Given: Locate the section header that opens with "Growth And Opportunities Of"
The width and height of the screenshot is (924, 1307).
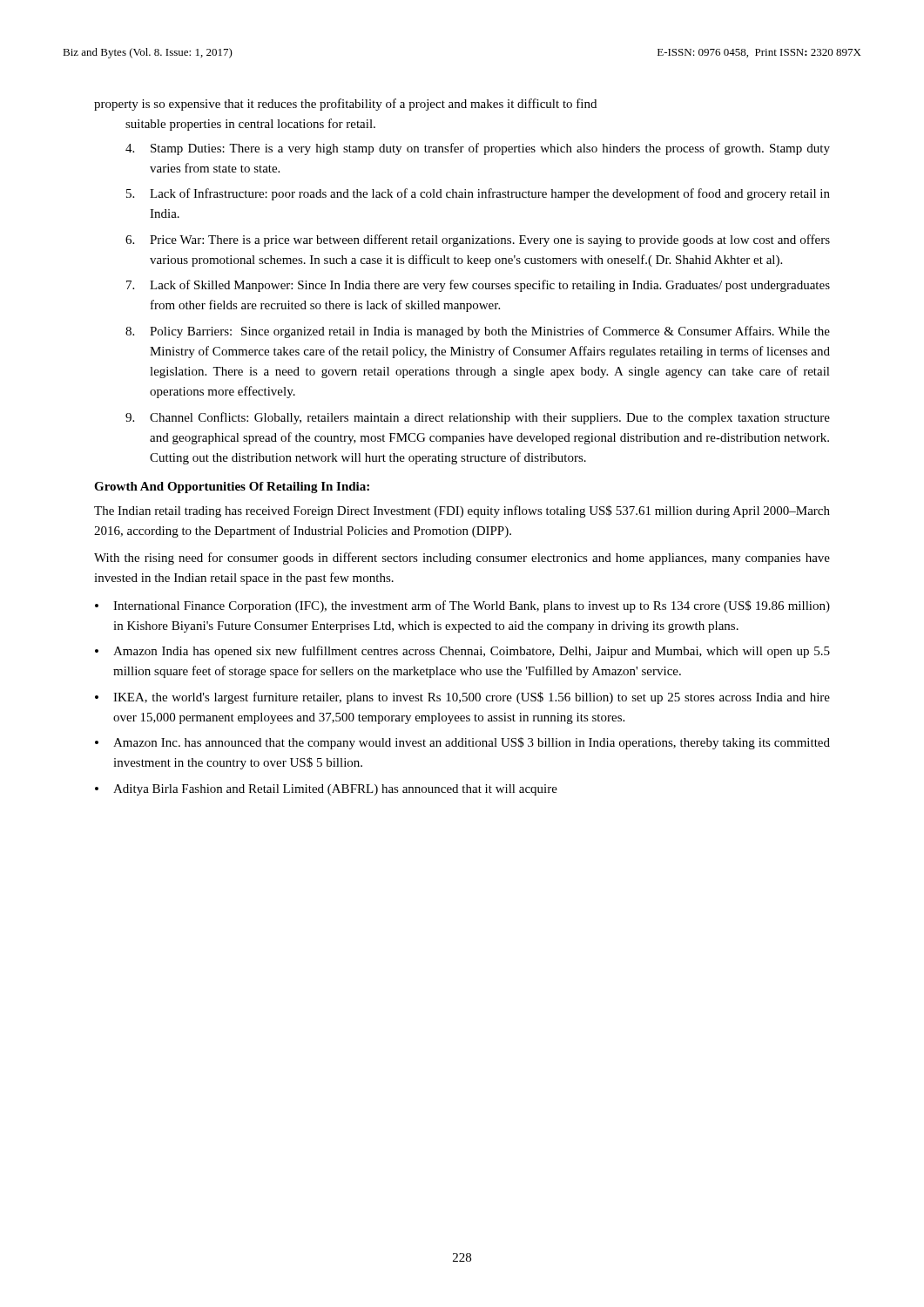Looking at the screenshot, I should tap(232, 486).
